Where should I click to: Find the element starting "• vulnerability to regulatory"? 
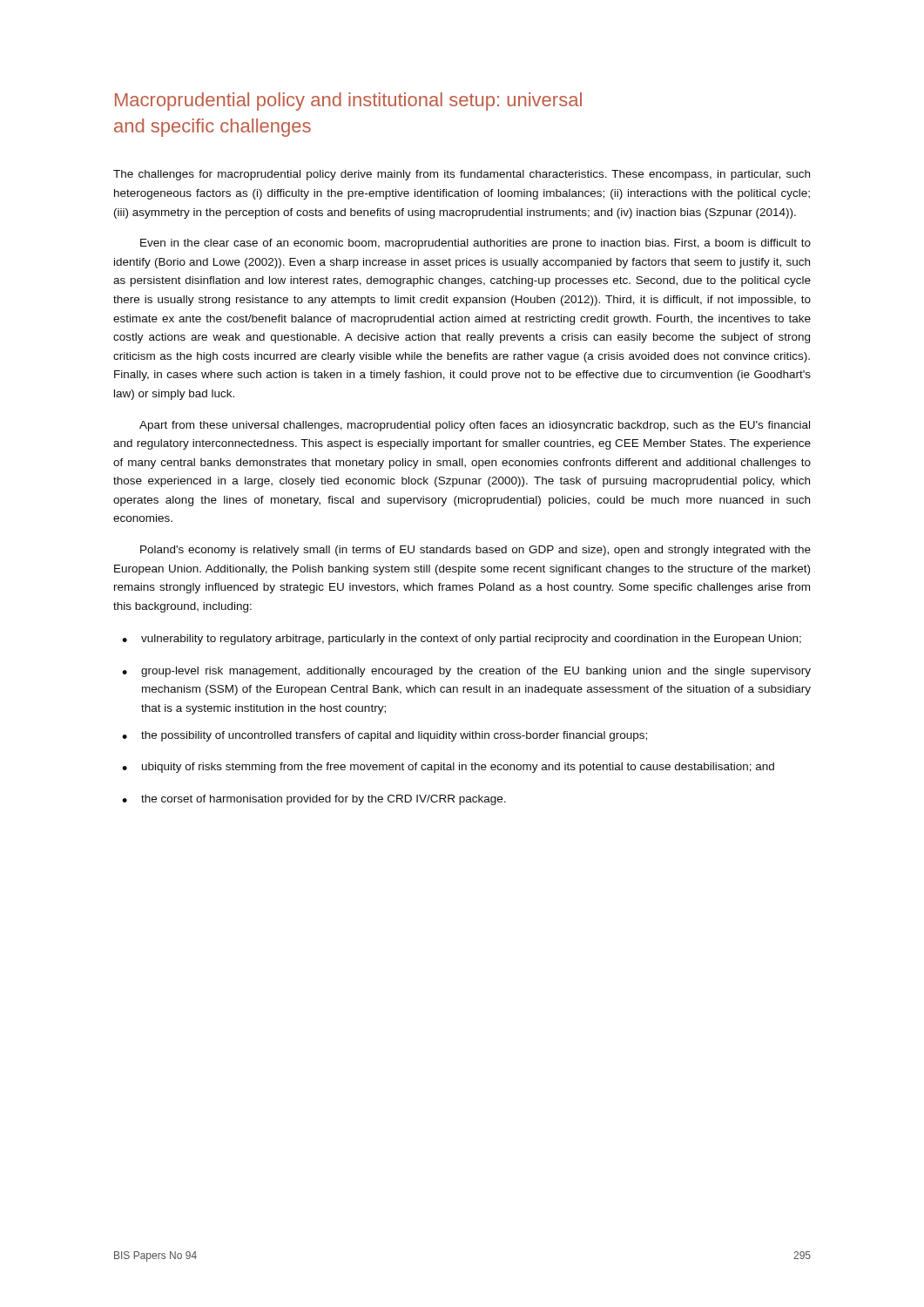(x=466, y=641)
